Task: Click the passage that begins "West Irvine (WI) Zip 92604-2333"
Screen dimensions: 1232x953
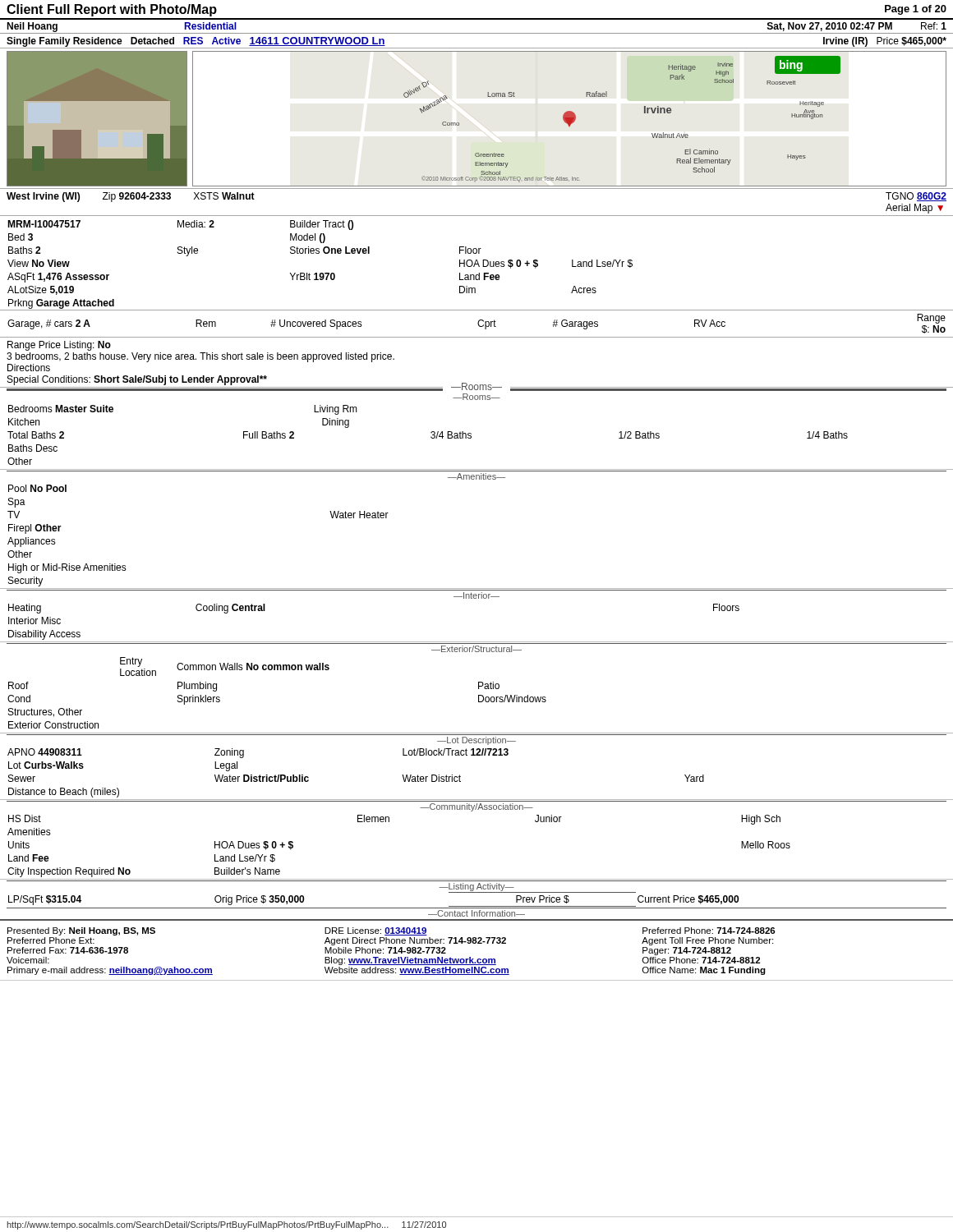Action: pyautogui.click(x=41, y=197)
